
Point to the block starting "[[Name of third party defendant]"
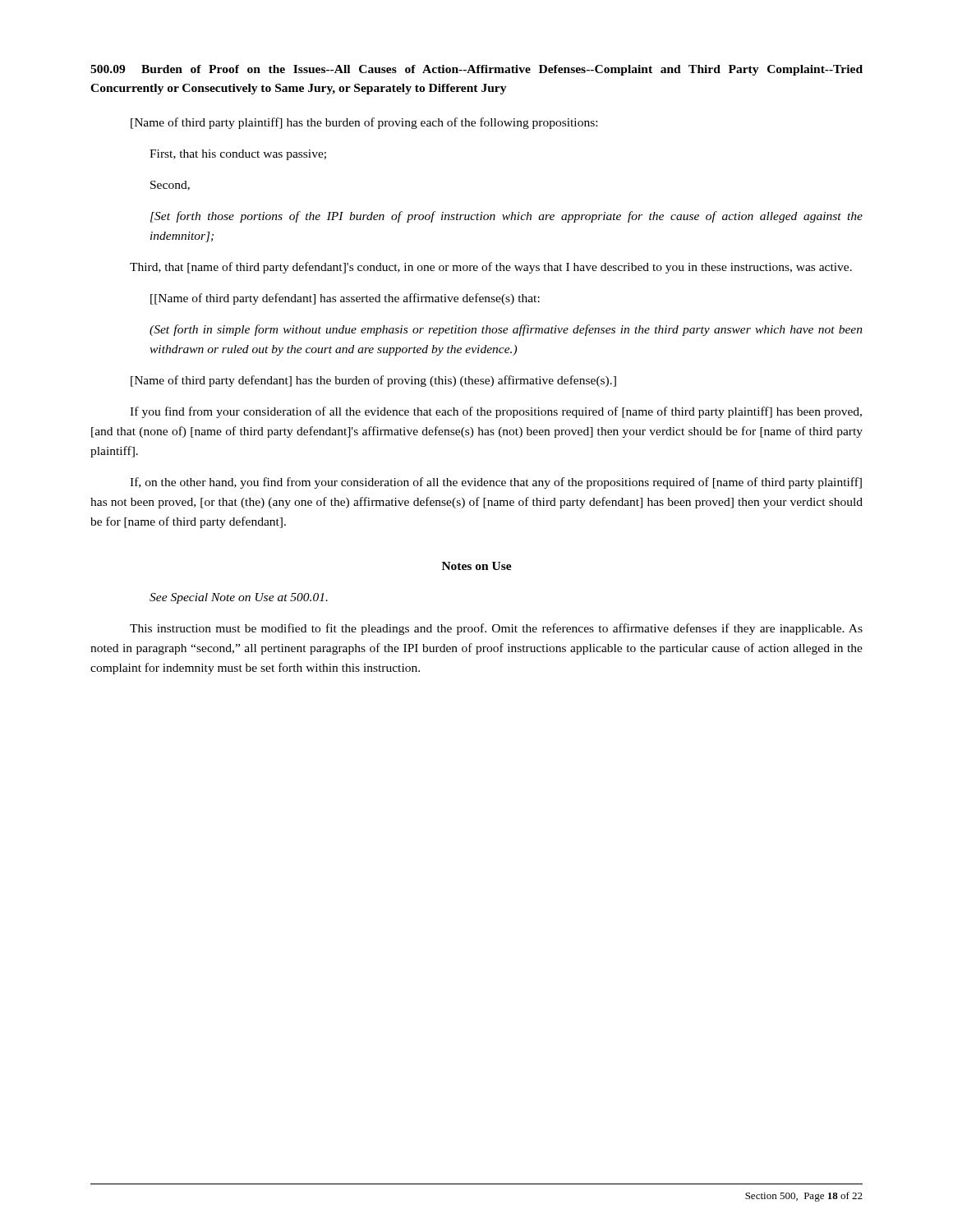pos(345,297)
